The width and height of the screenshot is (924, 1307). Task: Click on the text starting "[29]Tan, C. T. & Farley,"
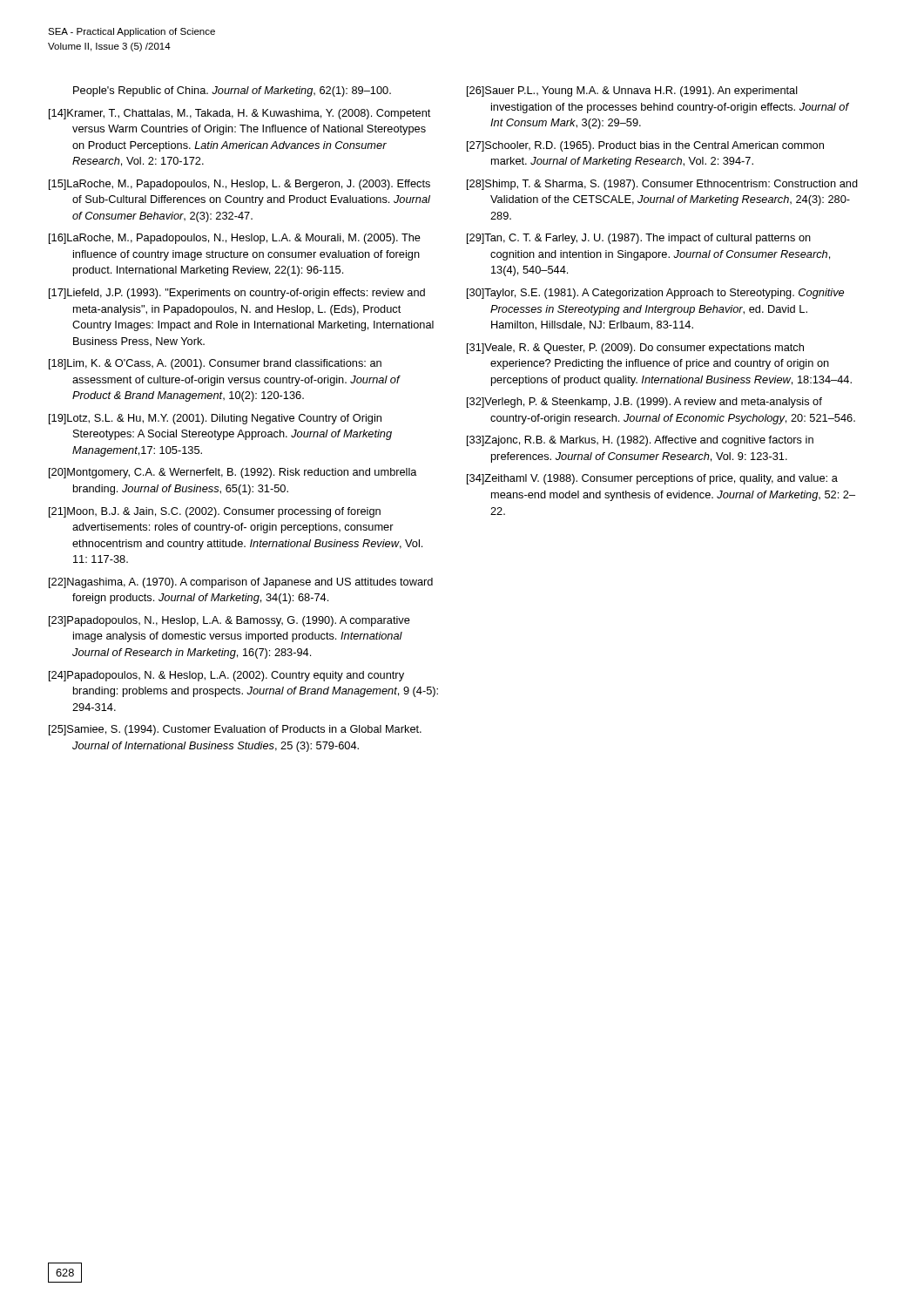click(648, 254)
